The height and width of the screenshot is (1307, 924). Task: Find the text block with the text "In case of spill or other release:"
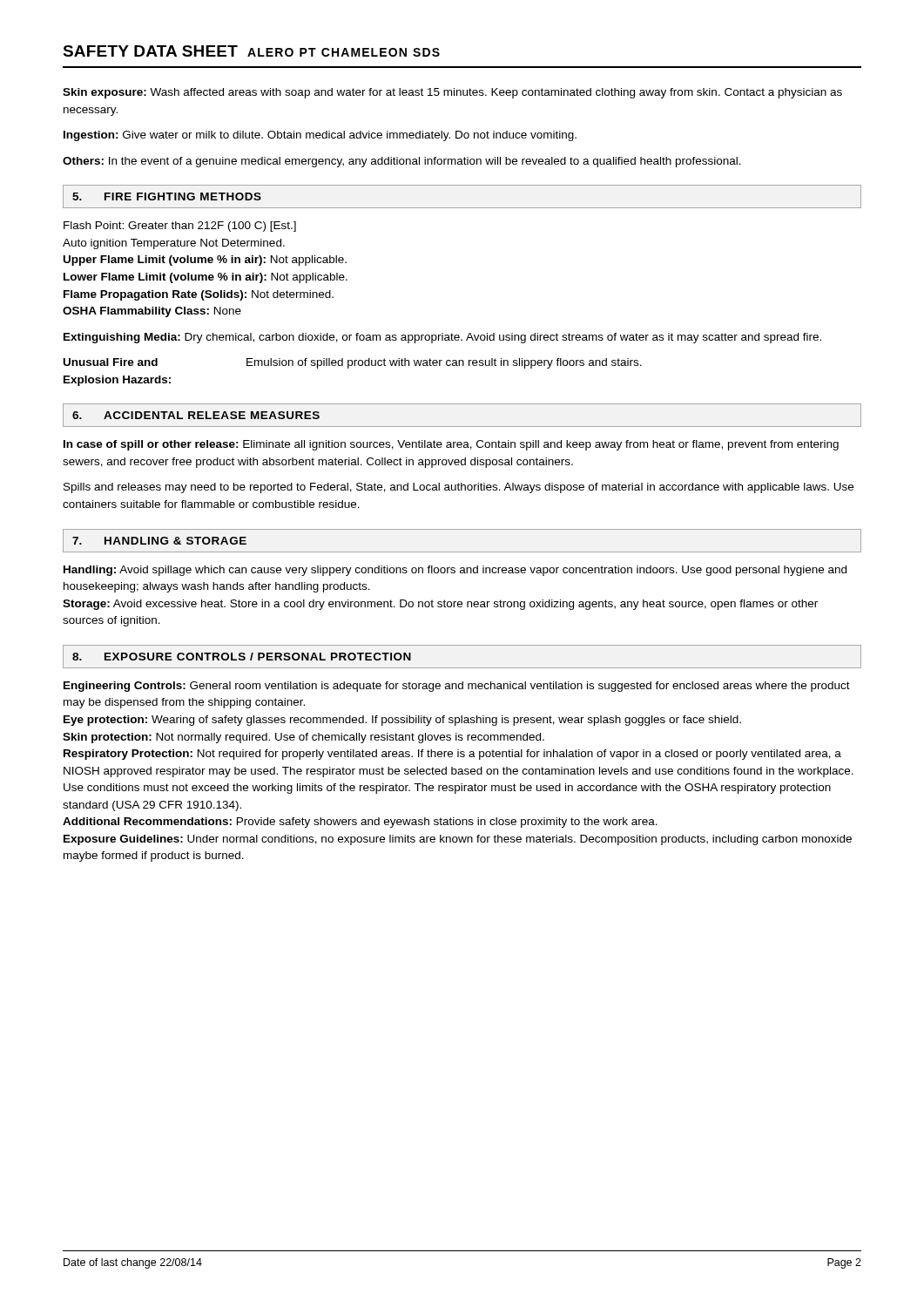(x=462, y=453)
